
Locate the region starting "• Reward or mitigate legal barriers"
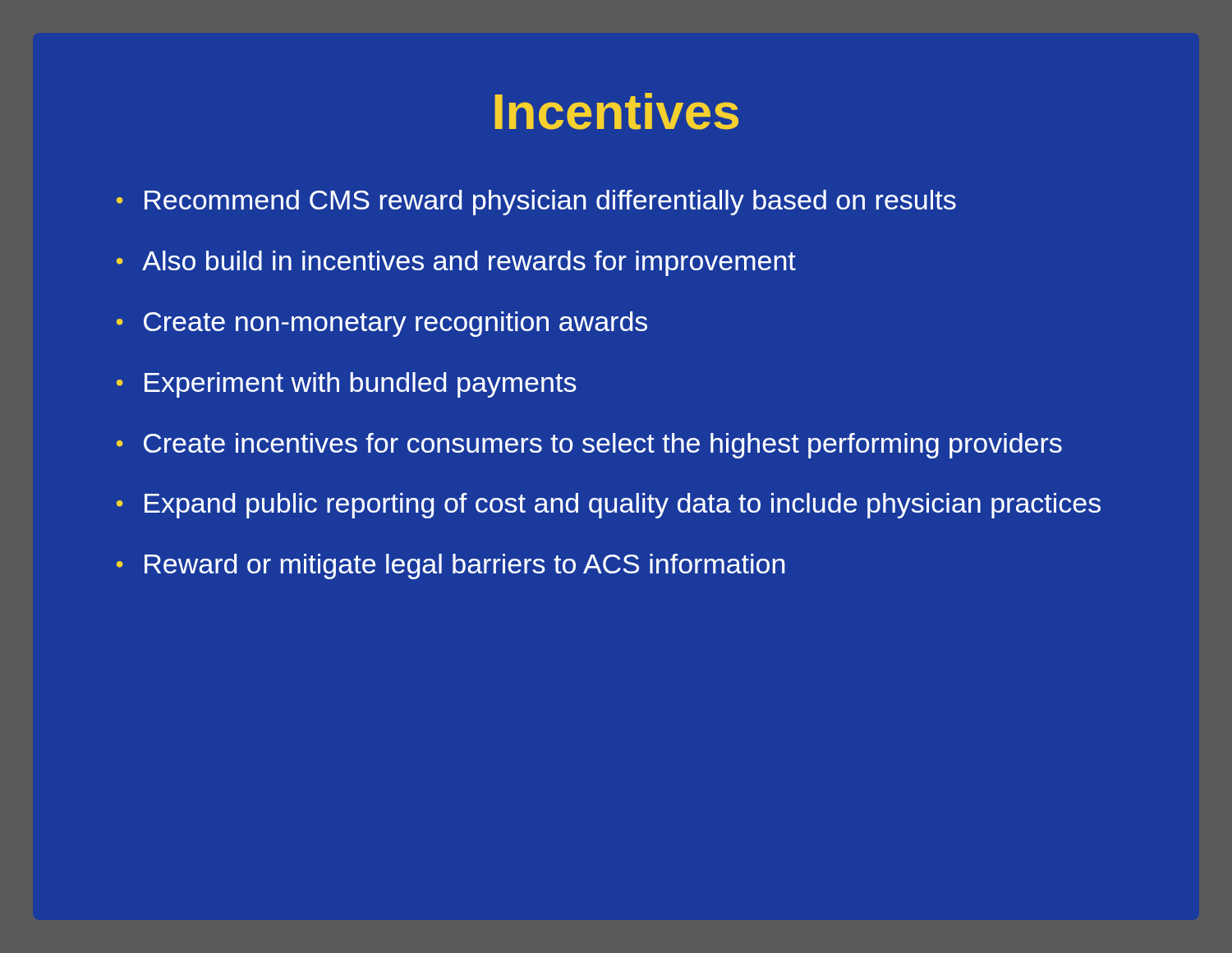pyautogui.click(x=451, y=565)
